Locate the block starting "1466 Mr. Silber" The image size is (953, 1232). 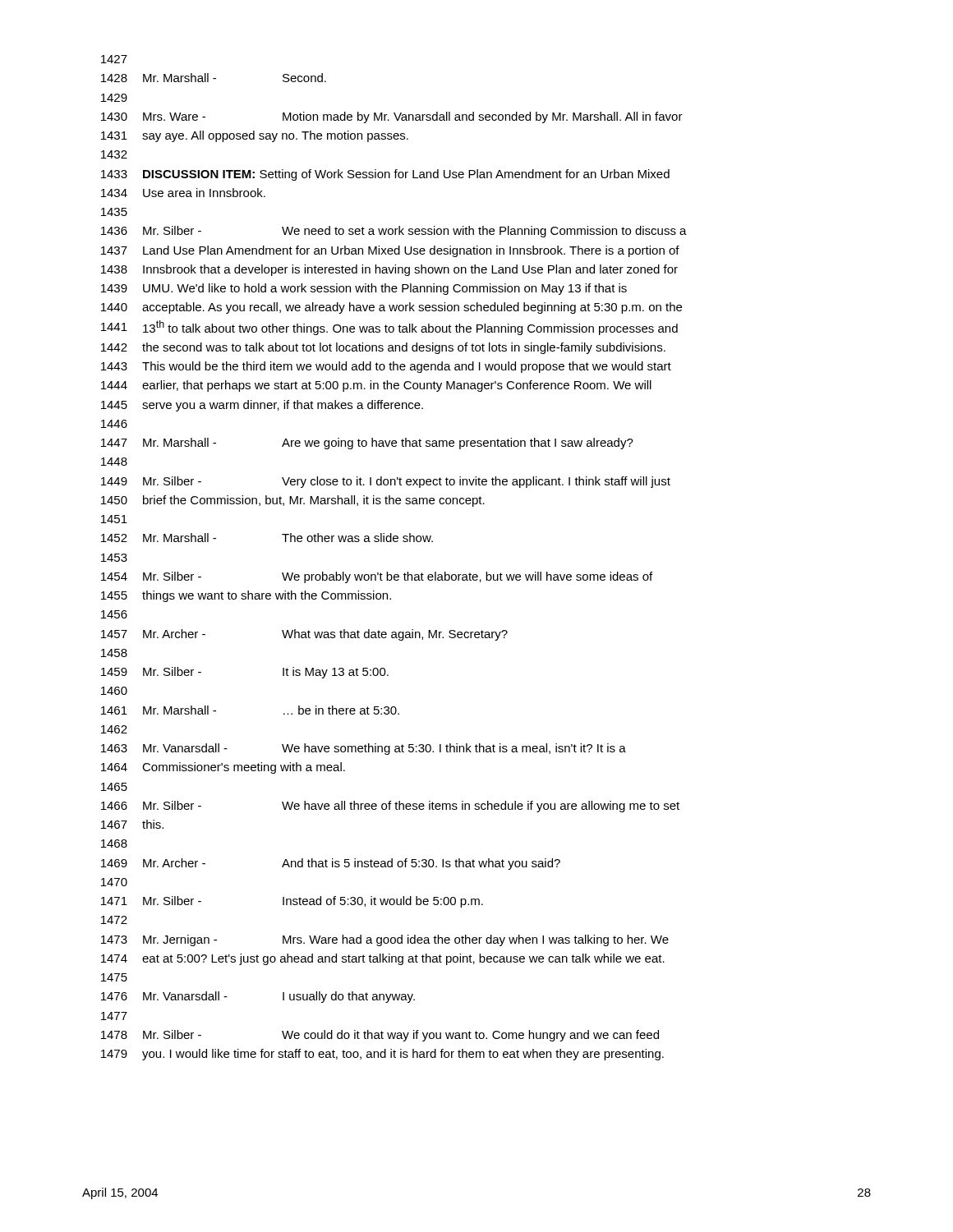[476, 805]
